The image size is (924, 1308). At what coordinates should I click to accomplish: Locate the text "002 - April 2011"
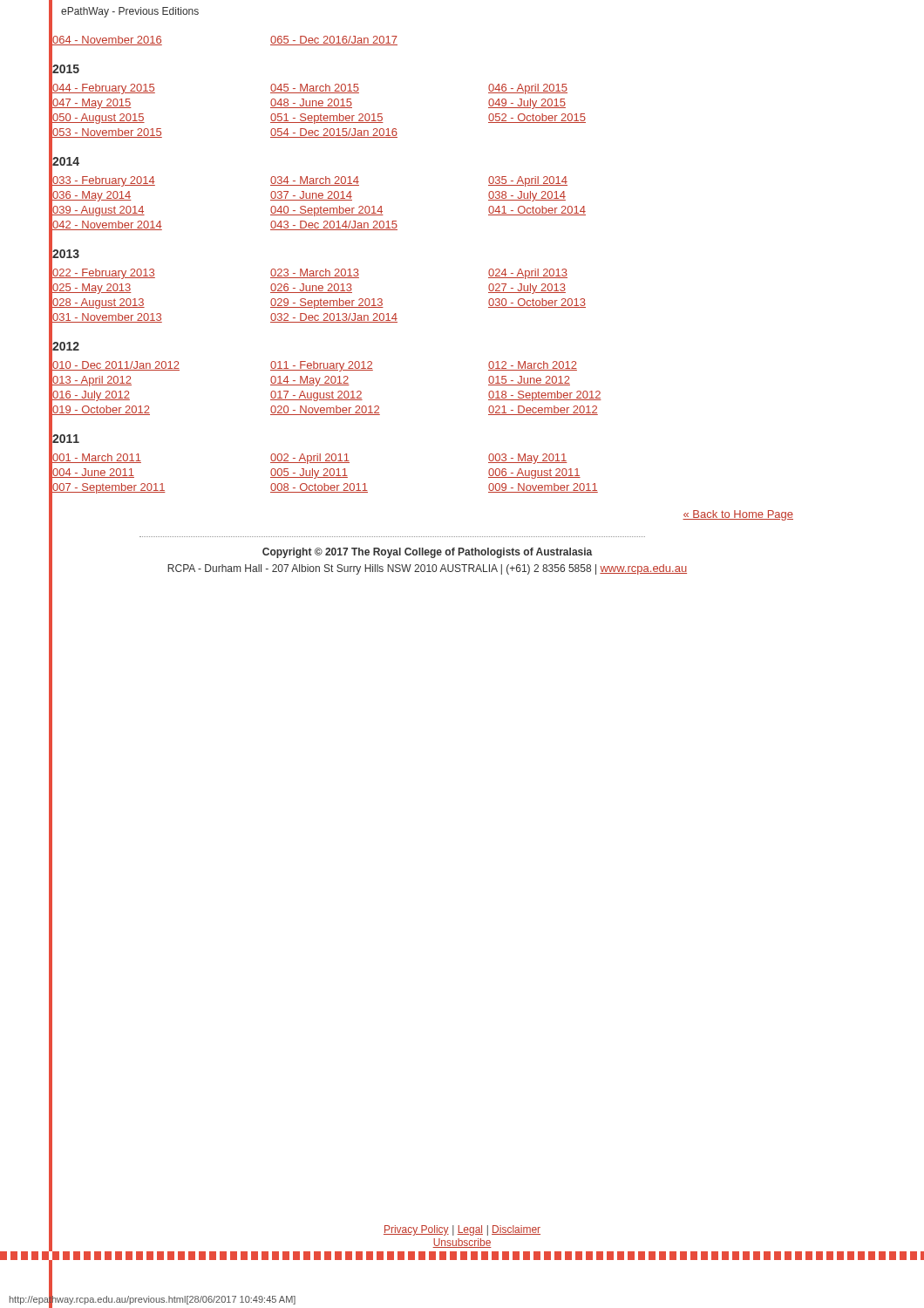tap(310, 457)
